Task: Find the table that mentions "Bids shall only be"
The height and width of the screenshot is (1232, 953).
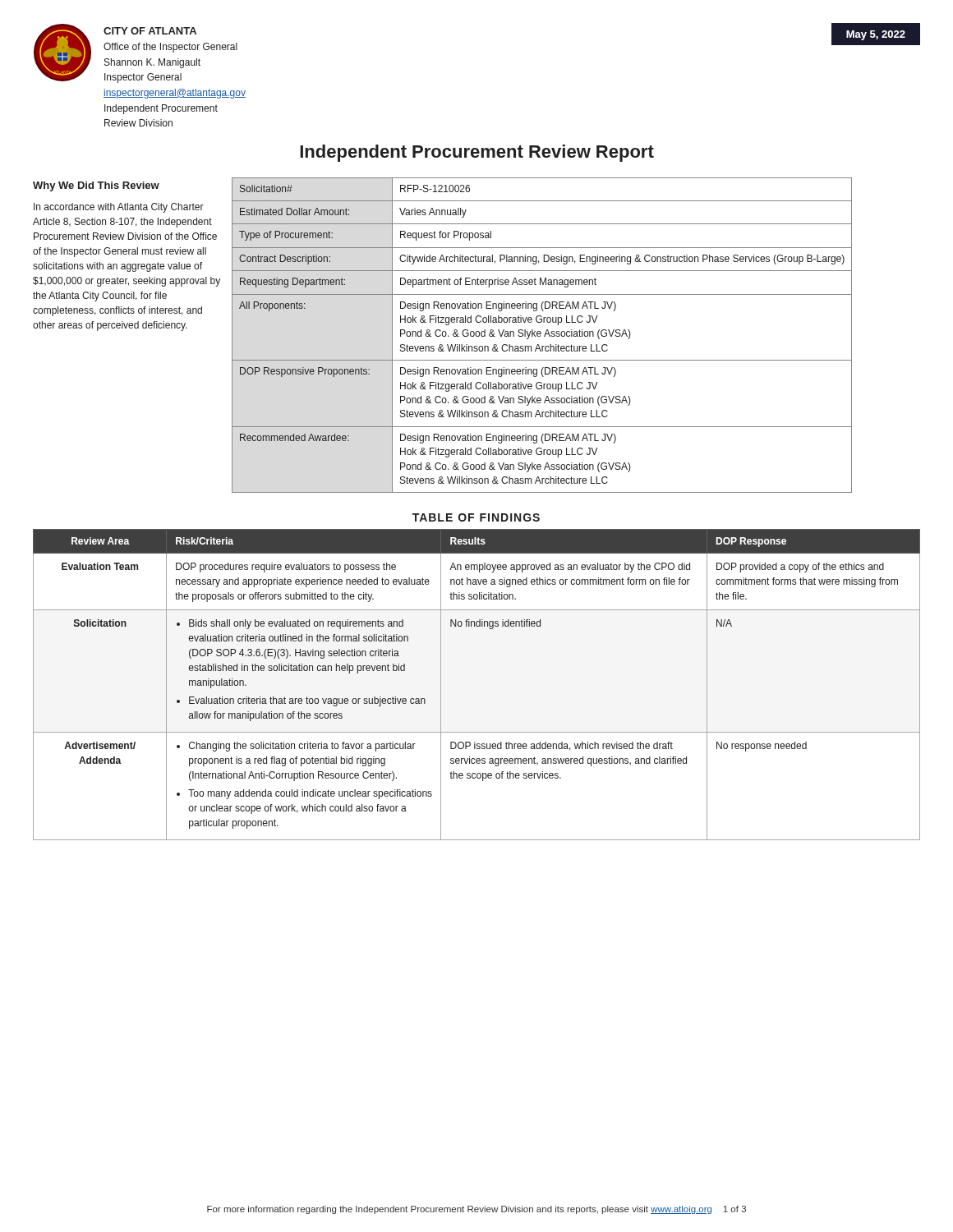Action: click(476, 685)
